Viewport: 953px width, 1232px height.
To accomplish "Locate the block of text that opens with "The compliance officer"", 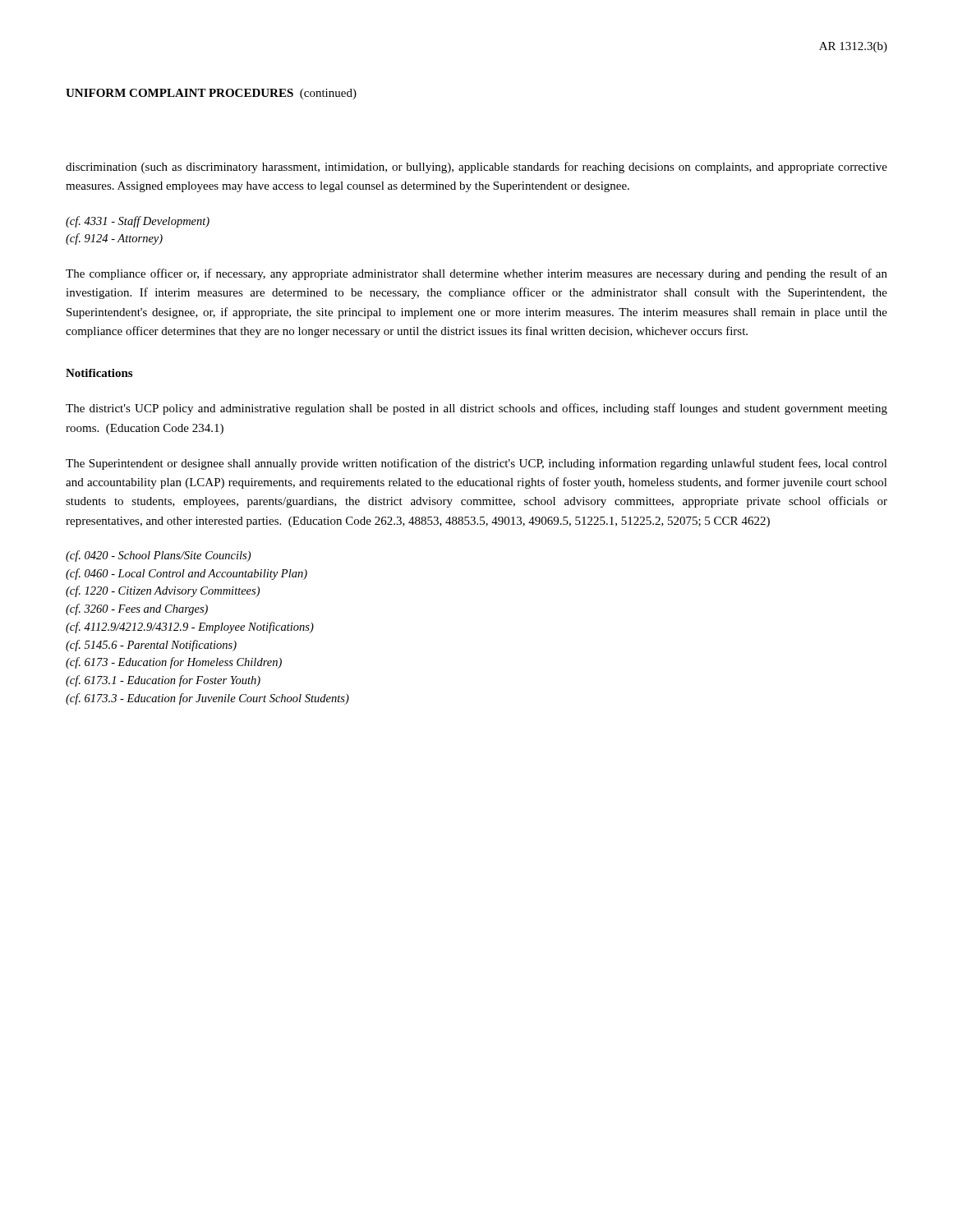I will 476,303.
